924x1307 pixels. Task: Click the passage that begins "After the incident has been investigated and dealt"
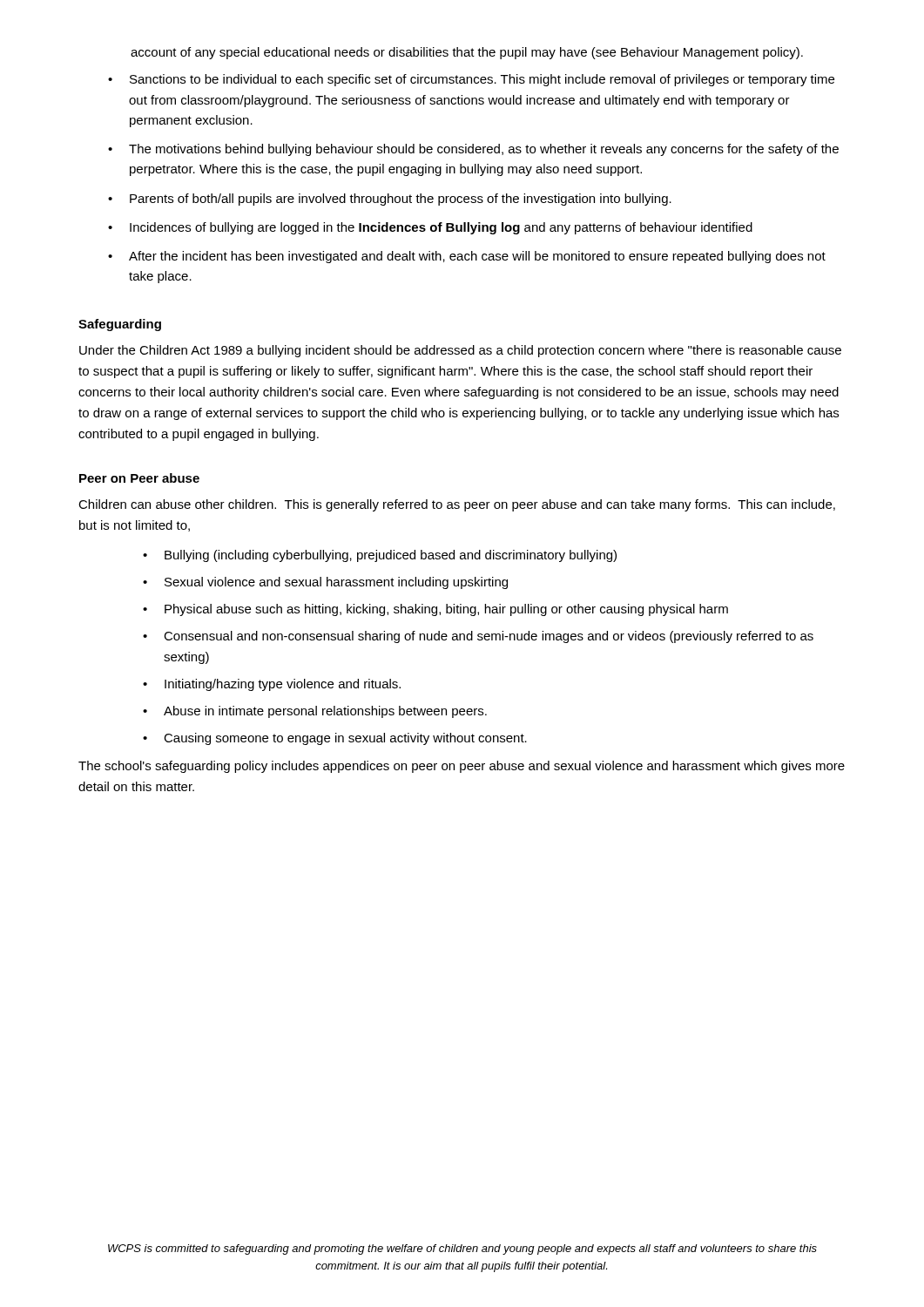pyautogui.click(x=477, y=266)
